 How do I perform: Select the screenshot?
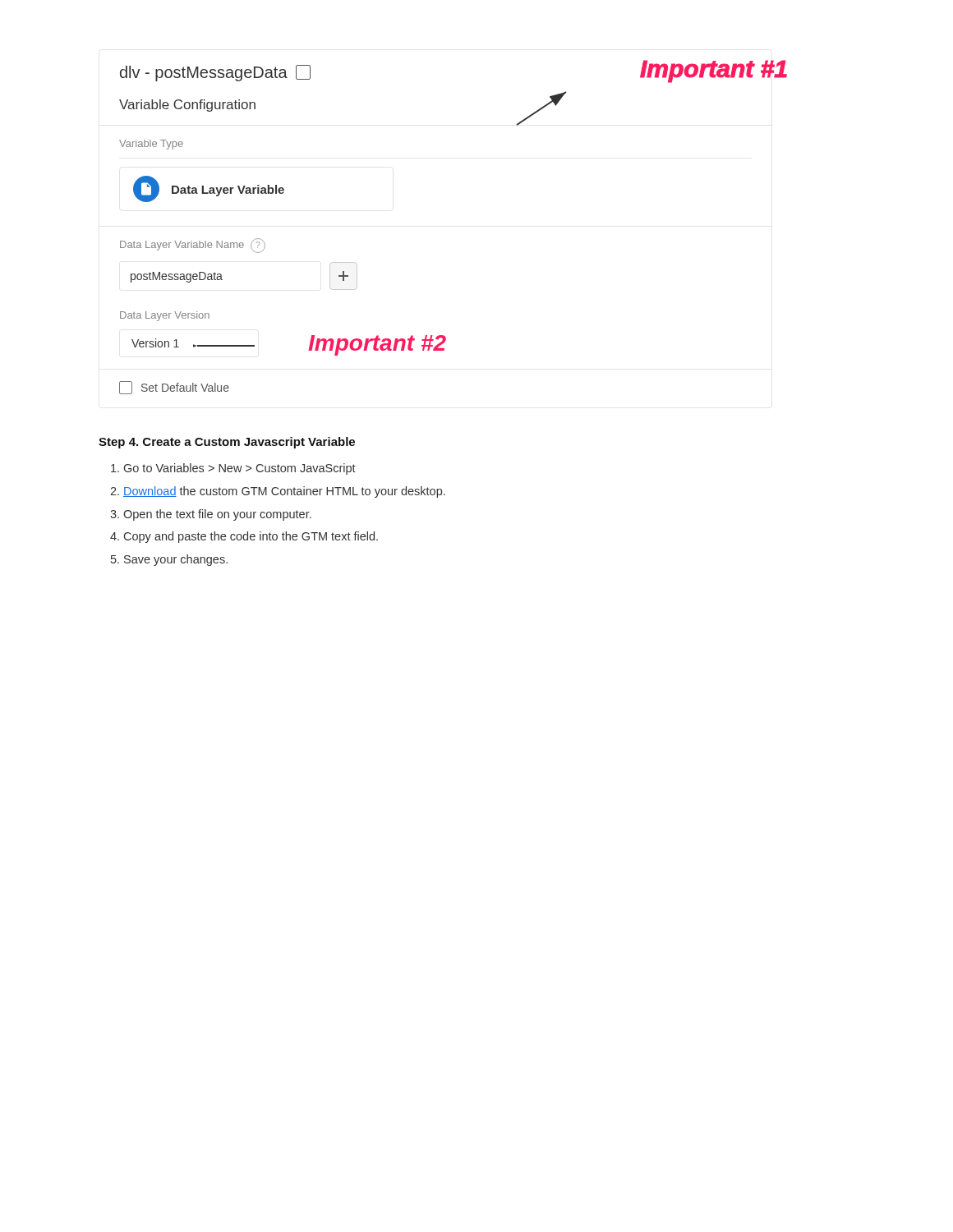pos(435,229)
